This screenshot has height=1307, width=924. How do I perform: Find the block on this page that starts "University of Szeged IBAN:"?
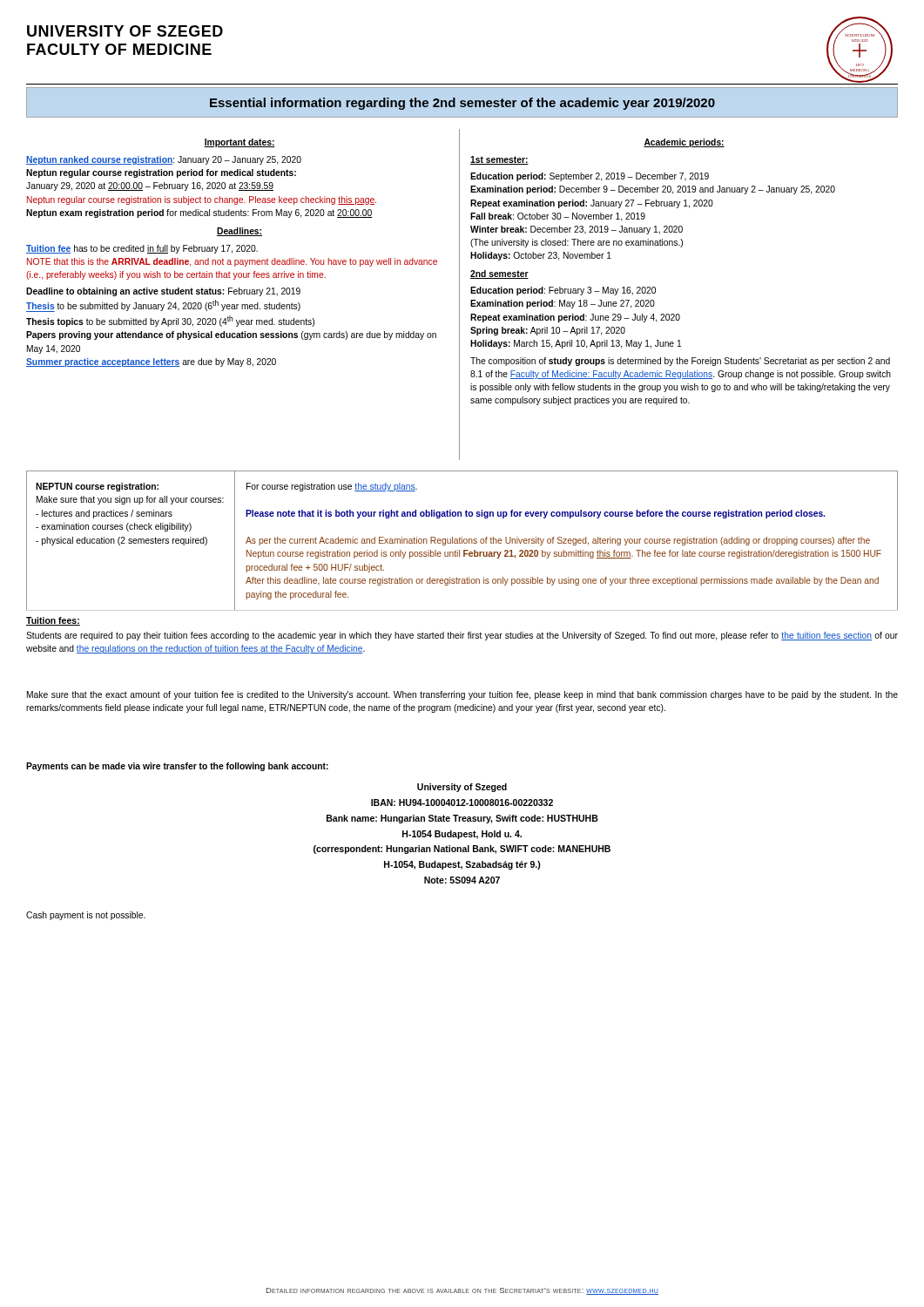(462, 833)
